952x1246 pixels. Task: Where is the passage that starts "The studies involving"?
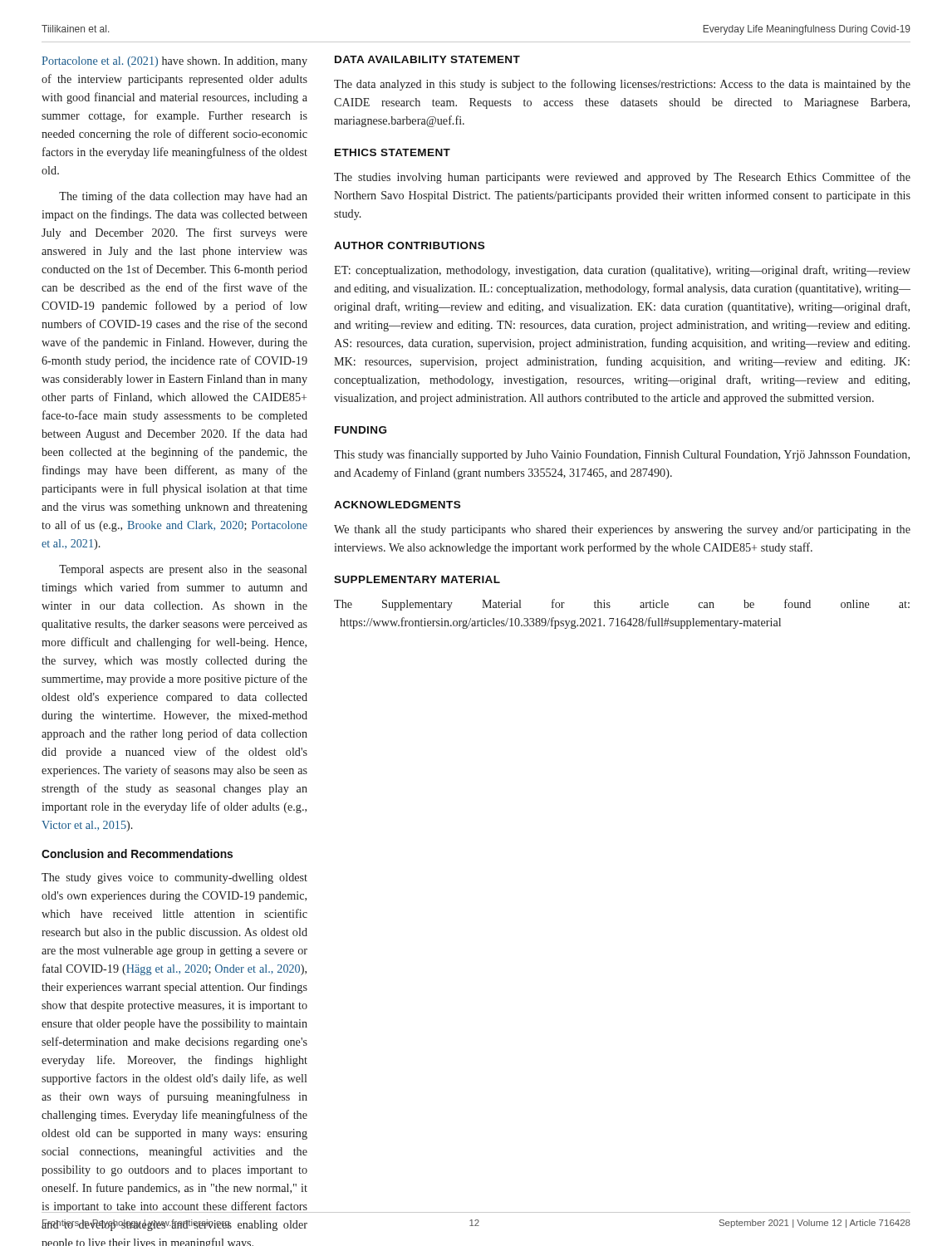[x=622, y=195]
